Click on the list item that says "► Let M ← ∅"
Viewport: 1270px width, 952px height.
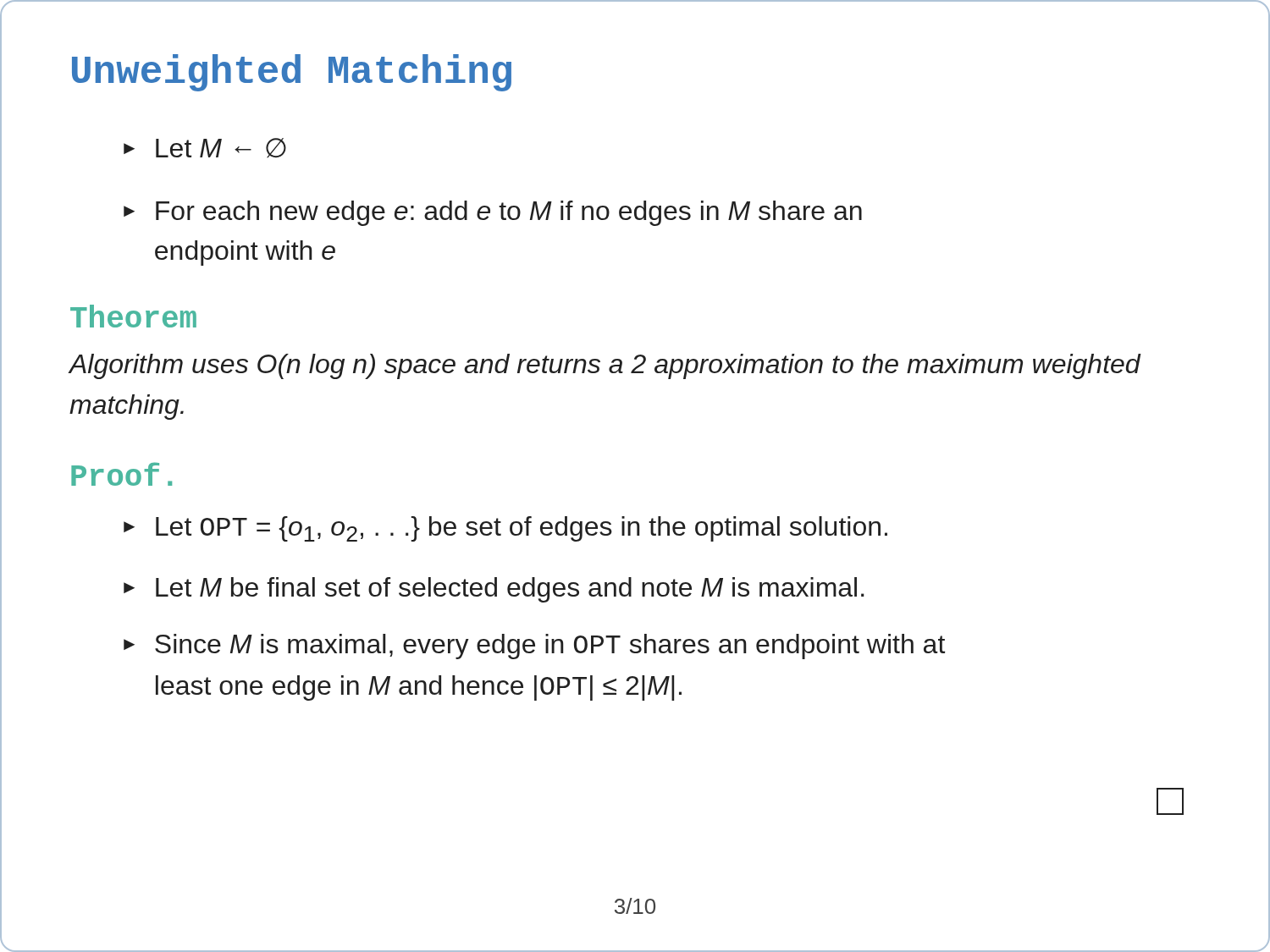(204, 148)
